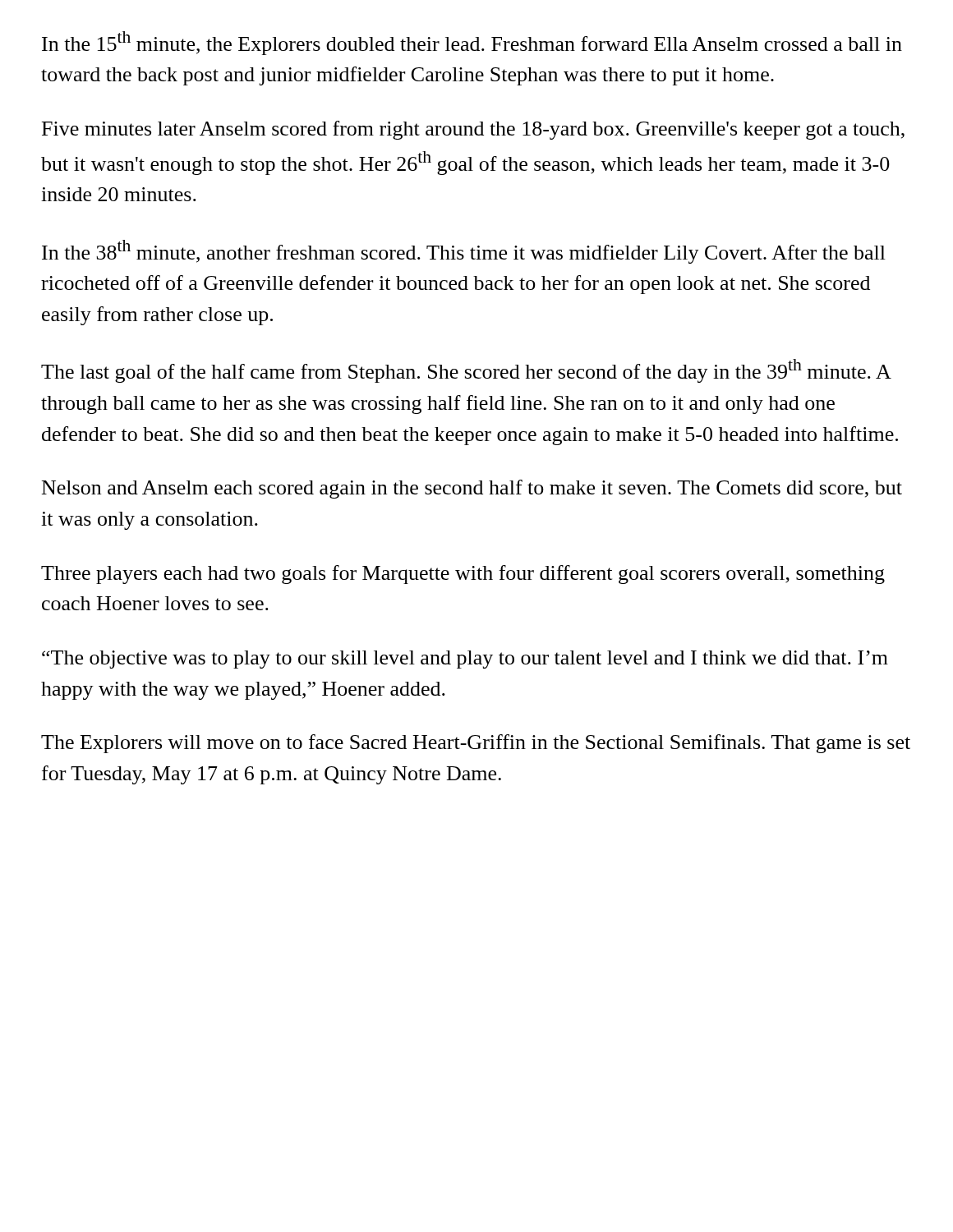This screenshot has height=1232, width=953.
Task: Click on the text starting "“The objective was to play"
Action: tap(465, 673)
